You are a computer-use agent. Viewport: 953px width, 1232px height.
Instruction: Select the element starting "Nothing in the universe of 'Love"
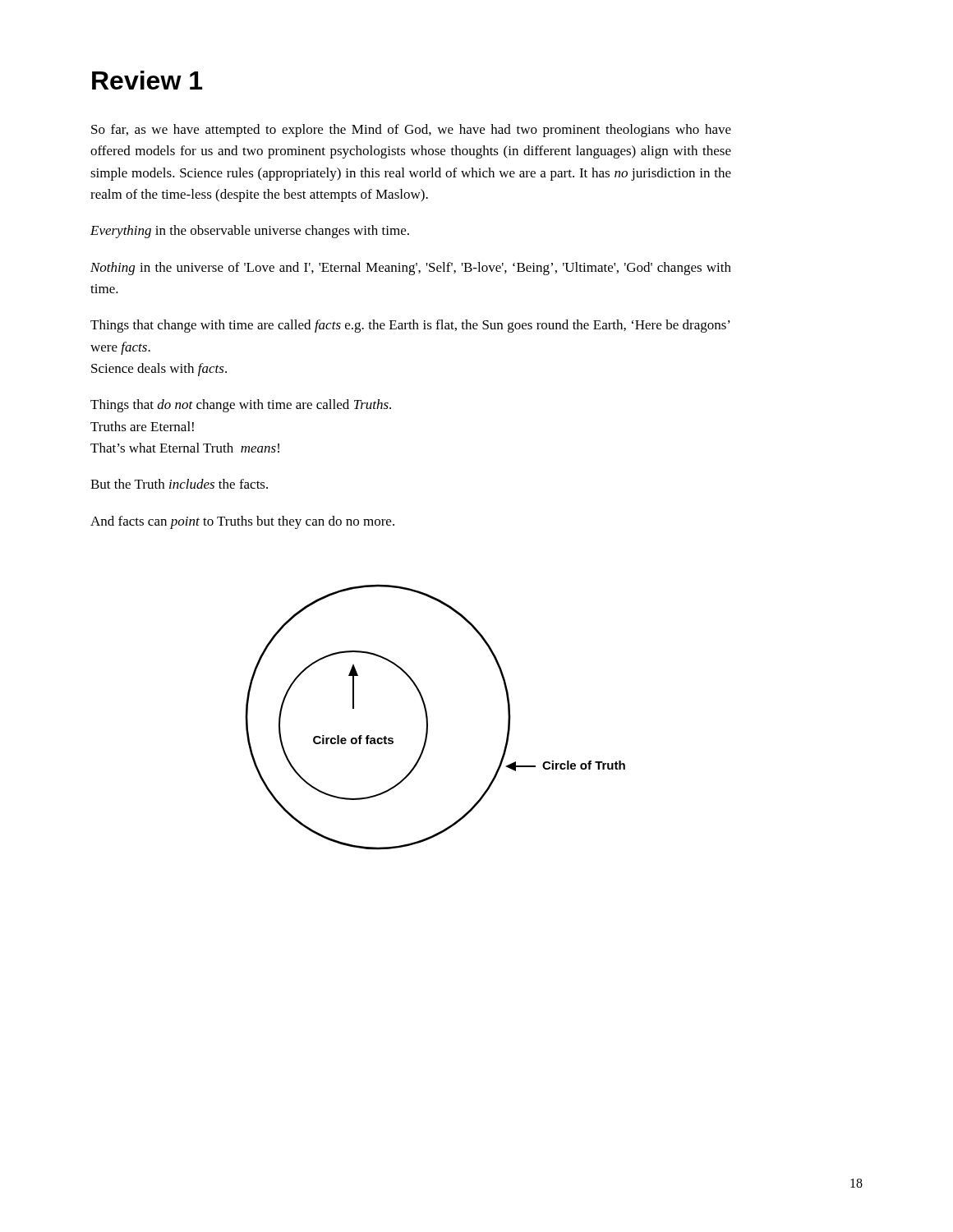(x=411, y=278)
